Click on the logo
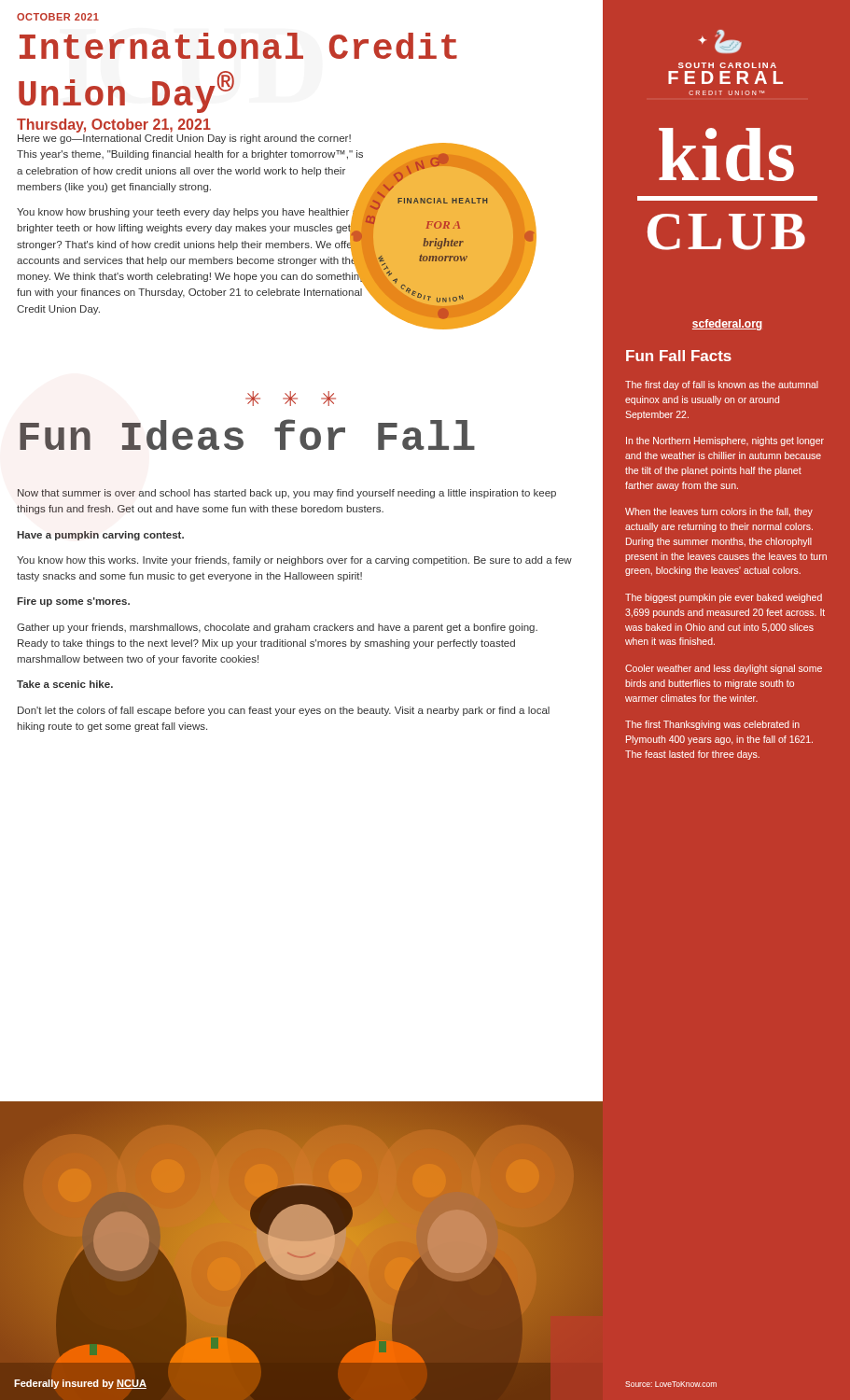The image size is (850, 1400). click(x=727, y=70)
